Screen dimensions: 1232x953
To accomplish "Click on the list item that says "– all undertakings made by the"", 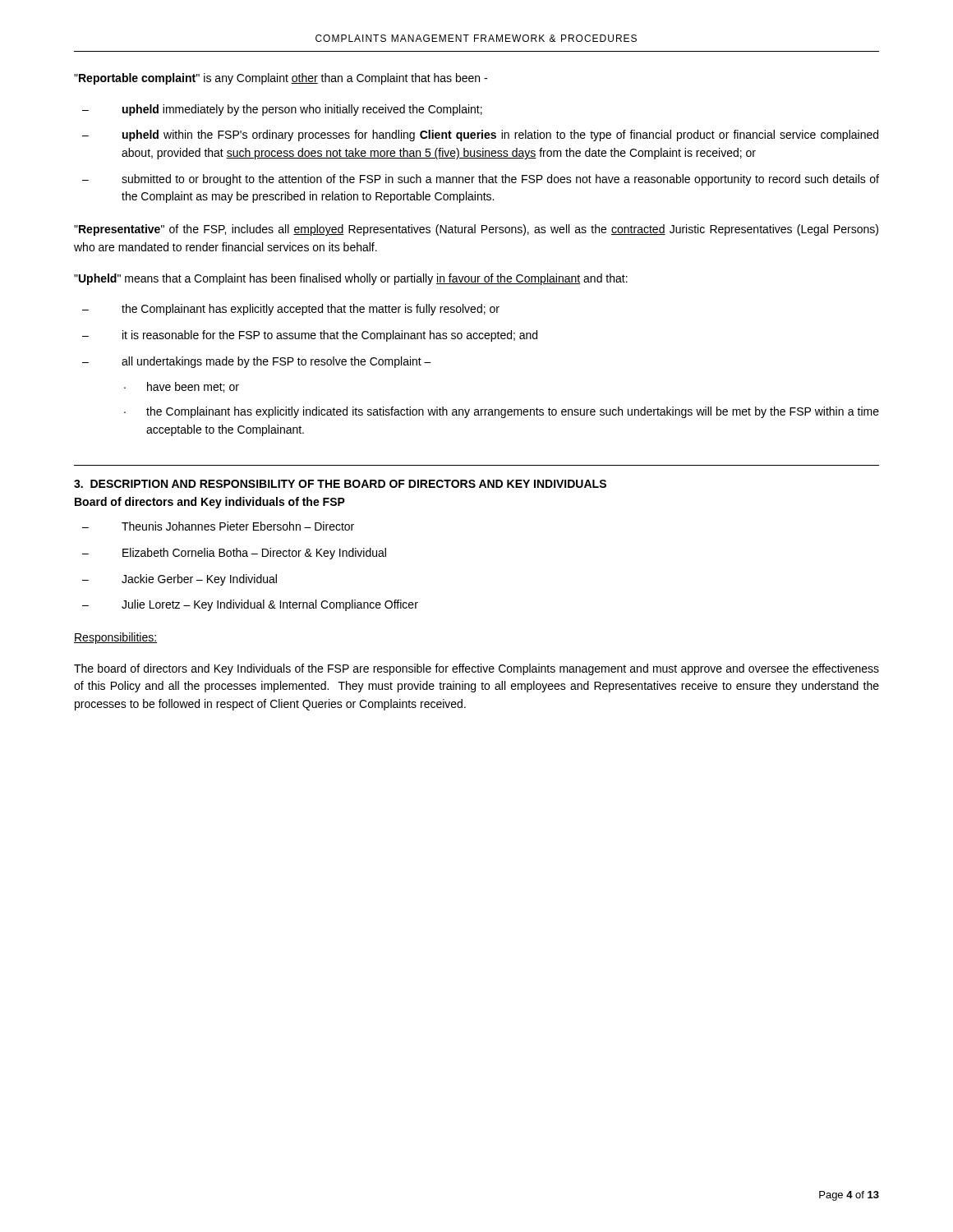I will point(257,362).
